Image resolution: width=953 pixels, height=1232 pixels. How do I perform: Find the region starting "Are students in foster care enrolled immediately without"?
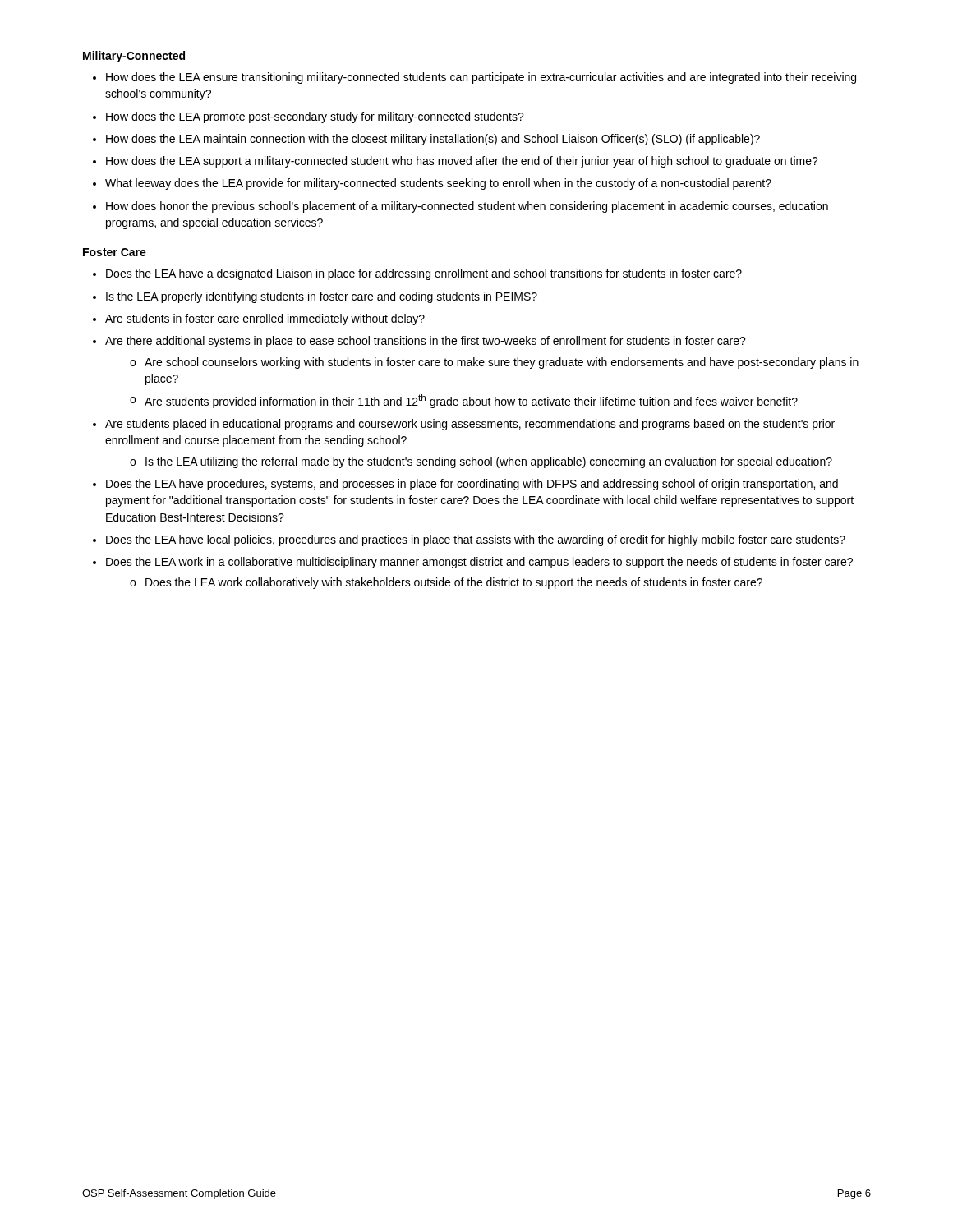pos(265,319)
